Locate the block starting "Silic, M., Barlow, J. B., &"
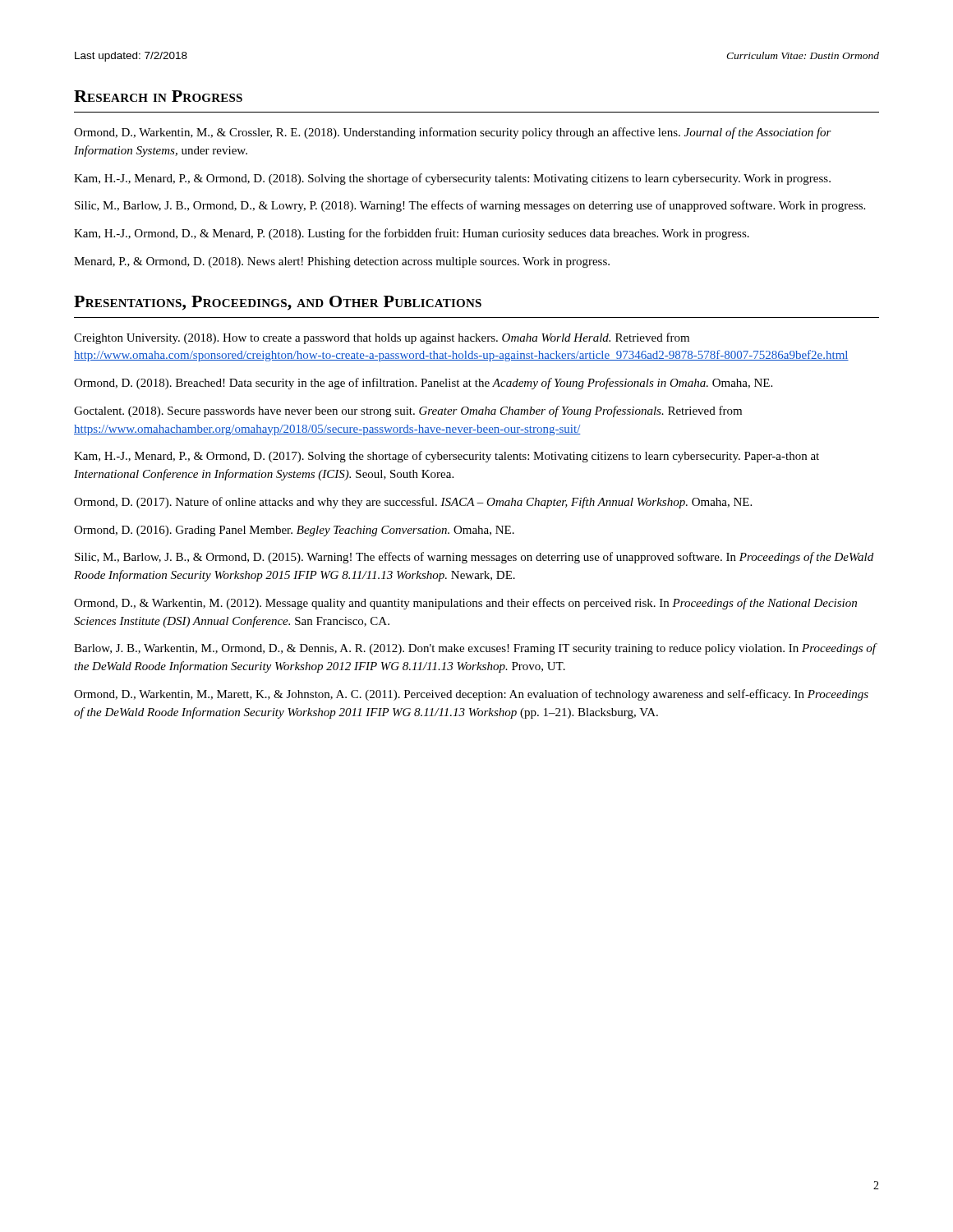The height and width of the screenshot is (1232, 953). click(x=474, y=566)
